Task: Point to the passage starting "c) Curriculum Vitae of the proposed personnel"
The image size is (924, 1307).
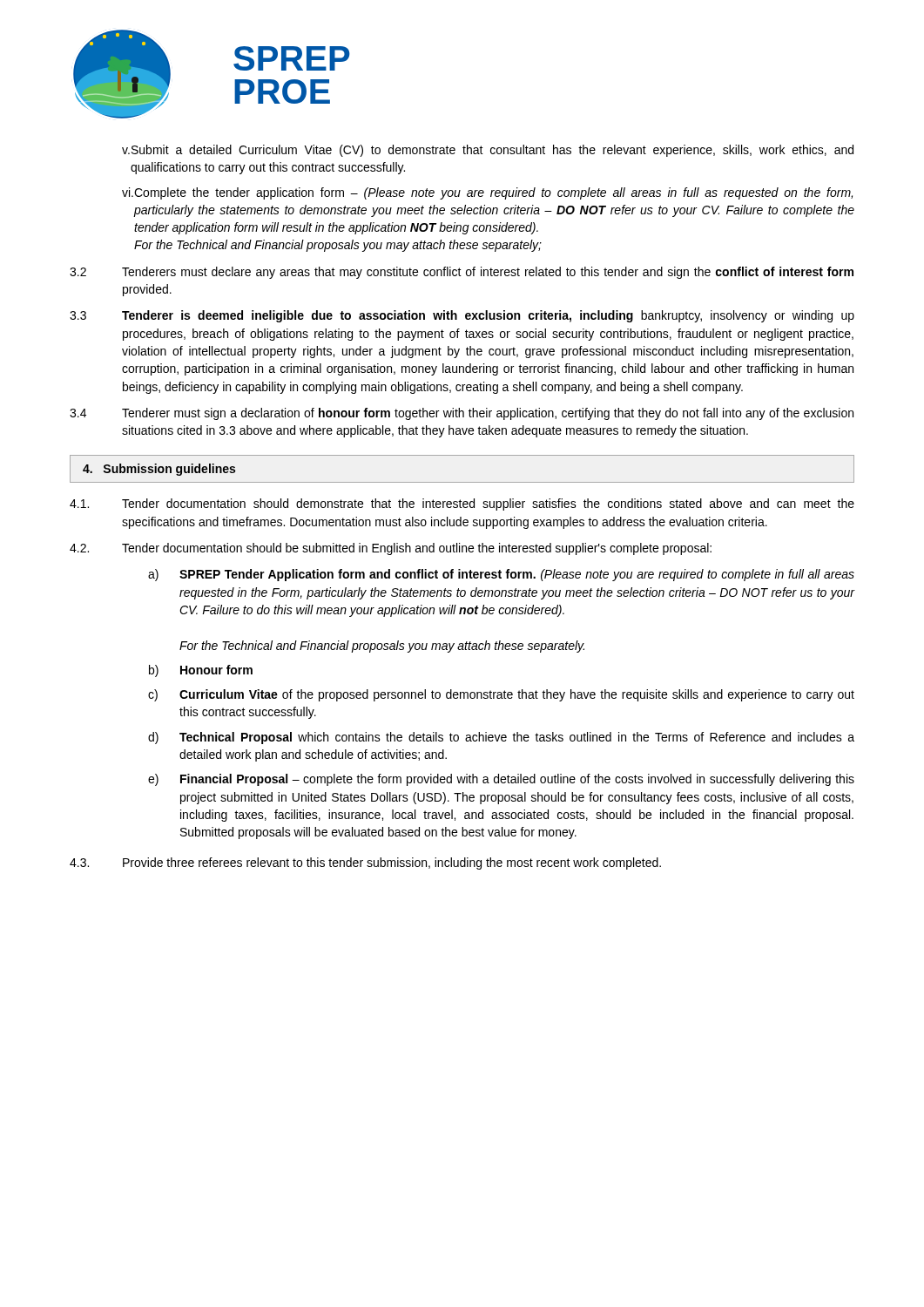Action: pyautogui.click(x=501, y=704)
